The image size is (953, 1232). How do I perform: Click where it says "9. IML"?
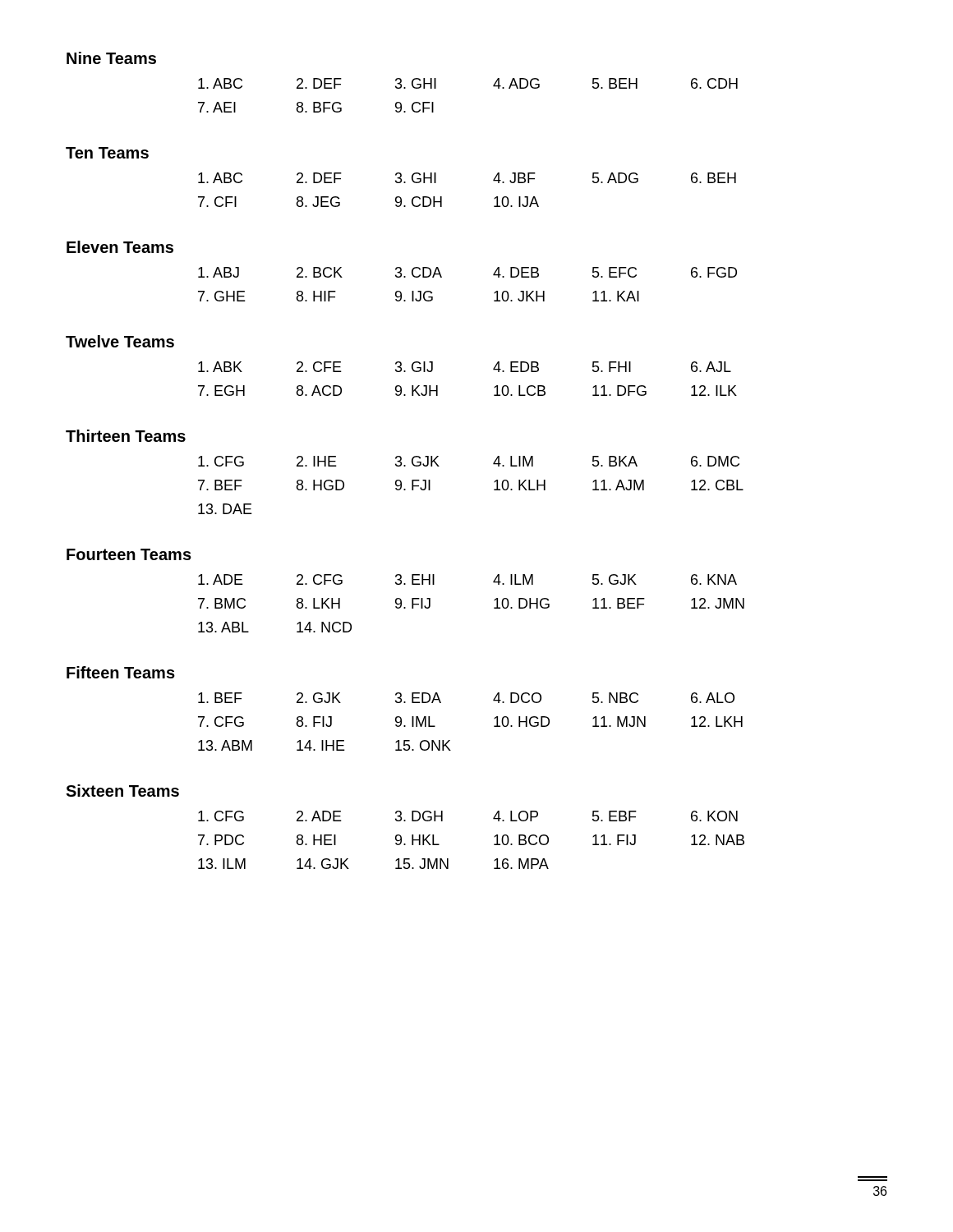point(415,722)
